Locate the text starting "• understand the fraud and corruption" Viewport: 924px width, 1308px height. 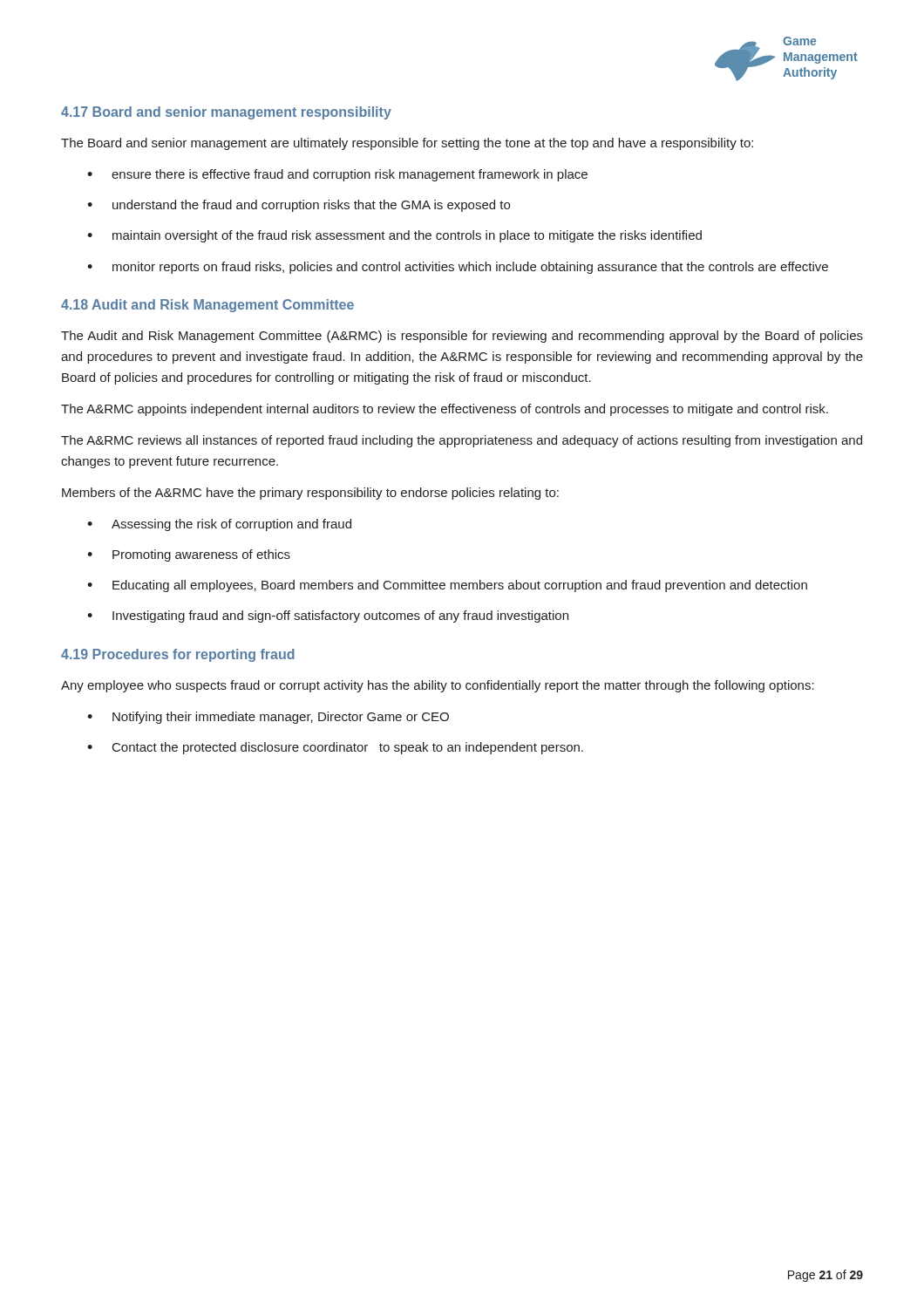point(475,206)
